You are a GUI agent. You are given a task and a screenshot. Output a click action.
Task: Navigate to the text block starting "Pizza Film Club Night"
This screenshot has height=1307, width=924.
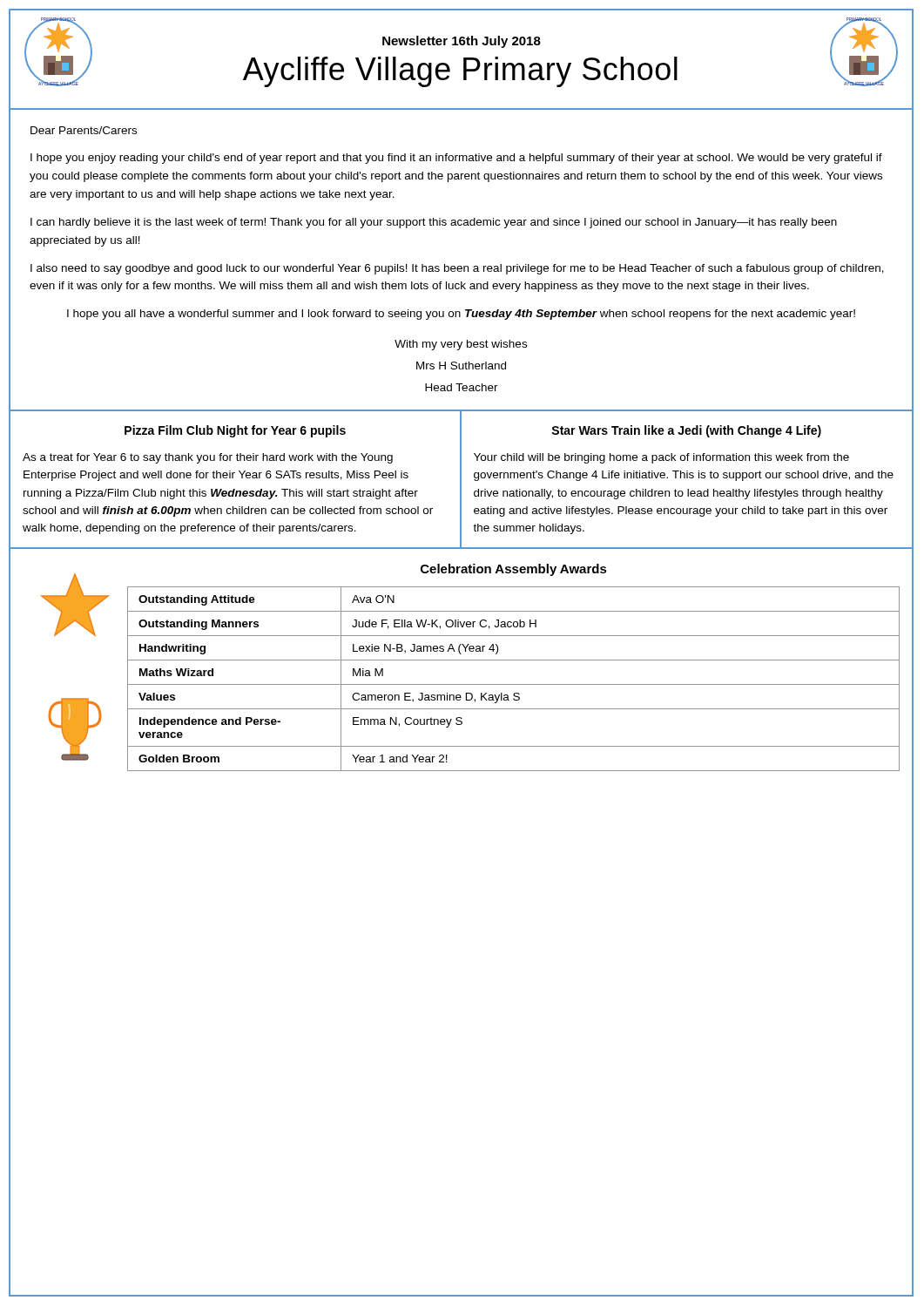235,431
